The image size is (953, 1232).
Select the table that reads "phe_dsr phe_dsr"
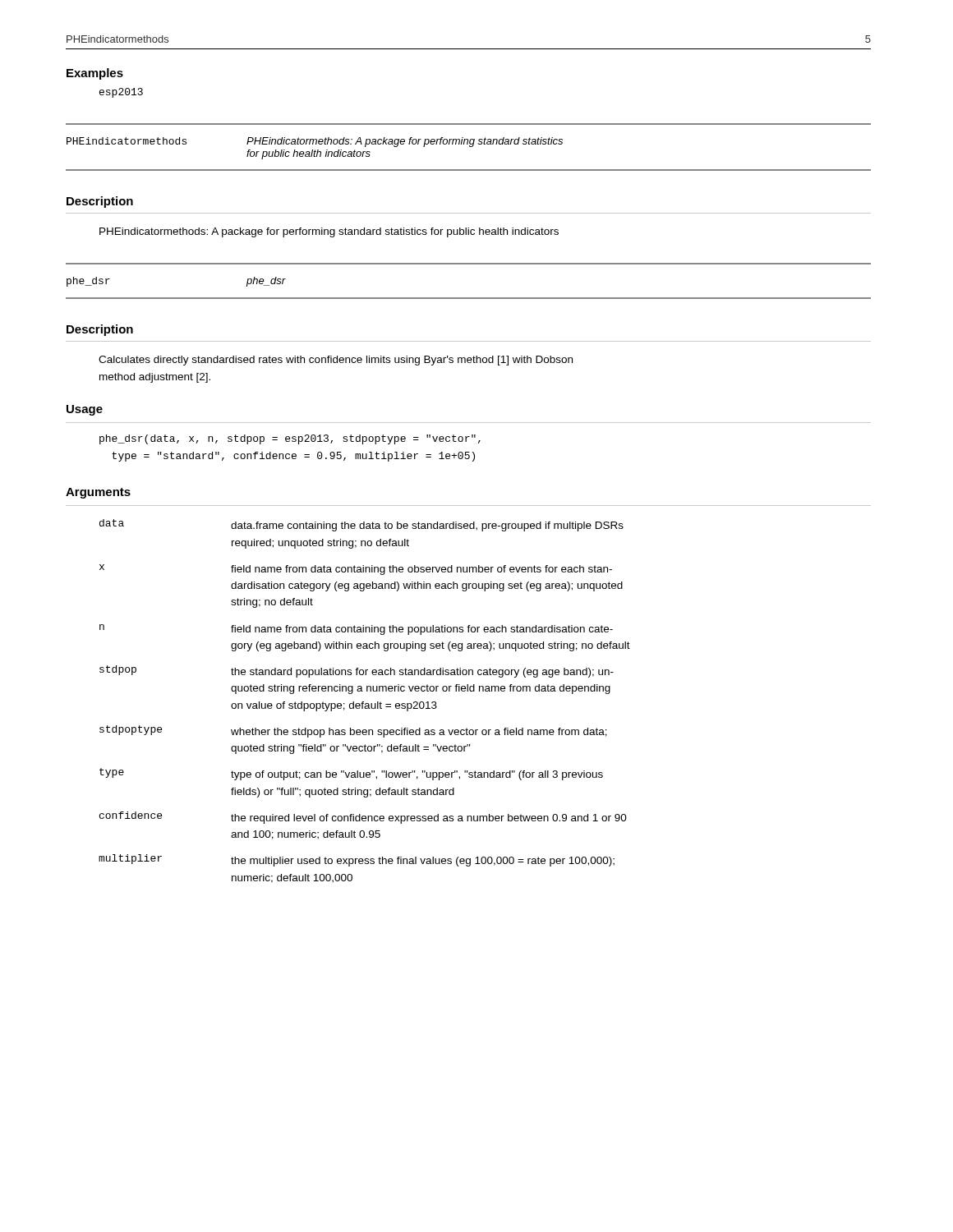click(468, 281)
